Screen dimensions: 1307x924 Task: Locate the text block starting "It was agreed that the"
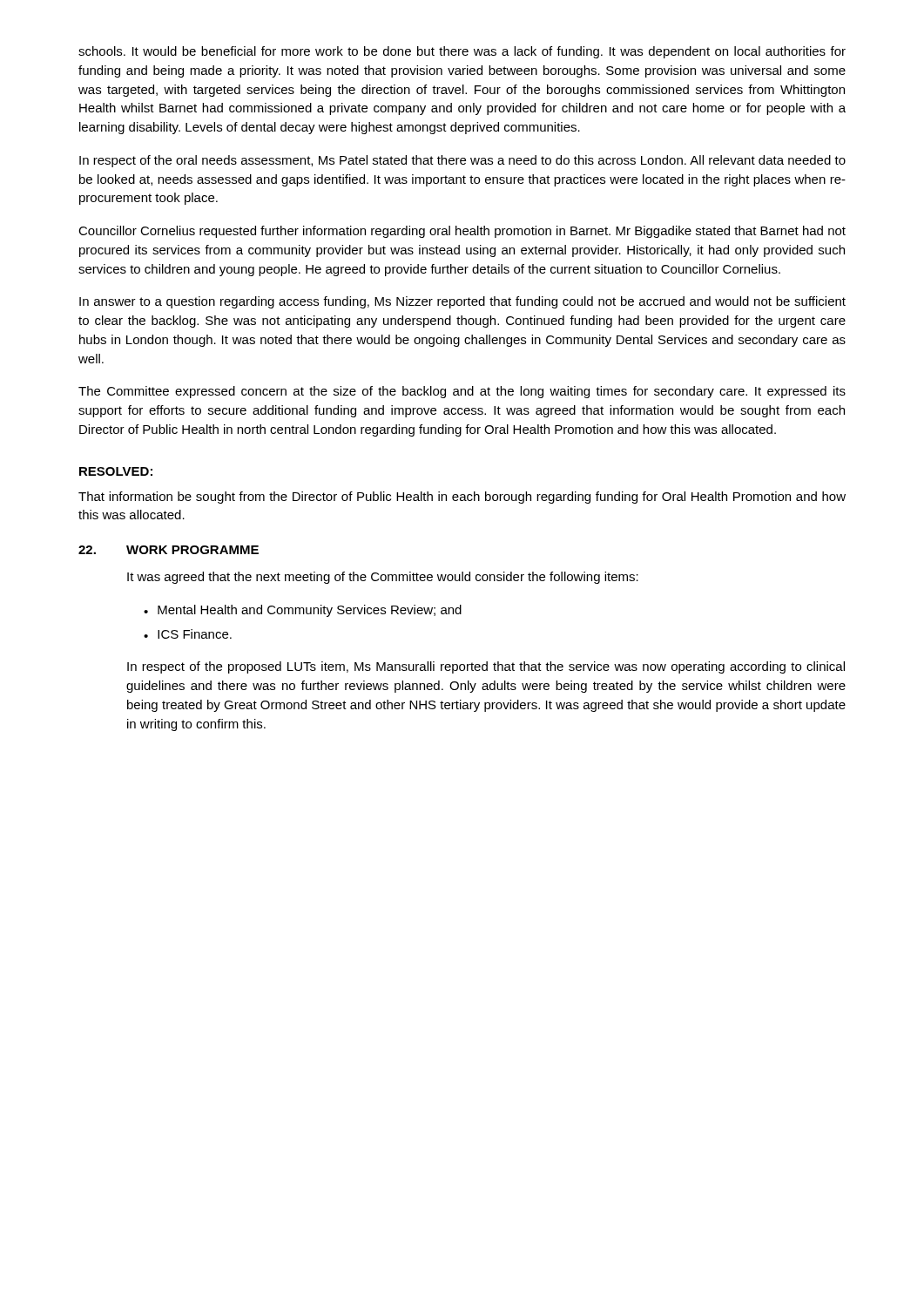[x=383, y=576]
